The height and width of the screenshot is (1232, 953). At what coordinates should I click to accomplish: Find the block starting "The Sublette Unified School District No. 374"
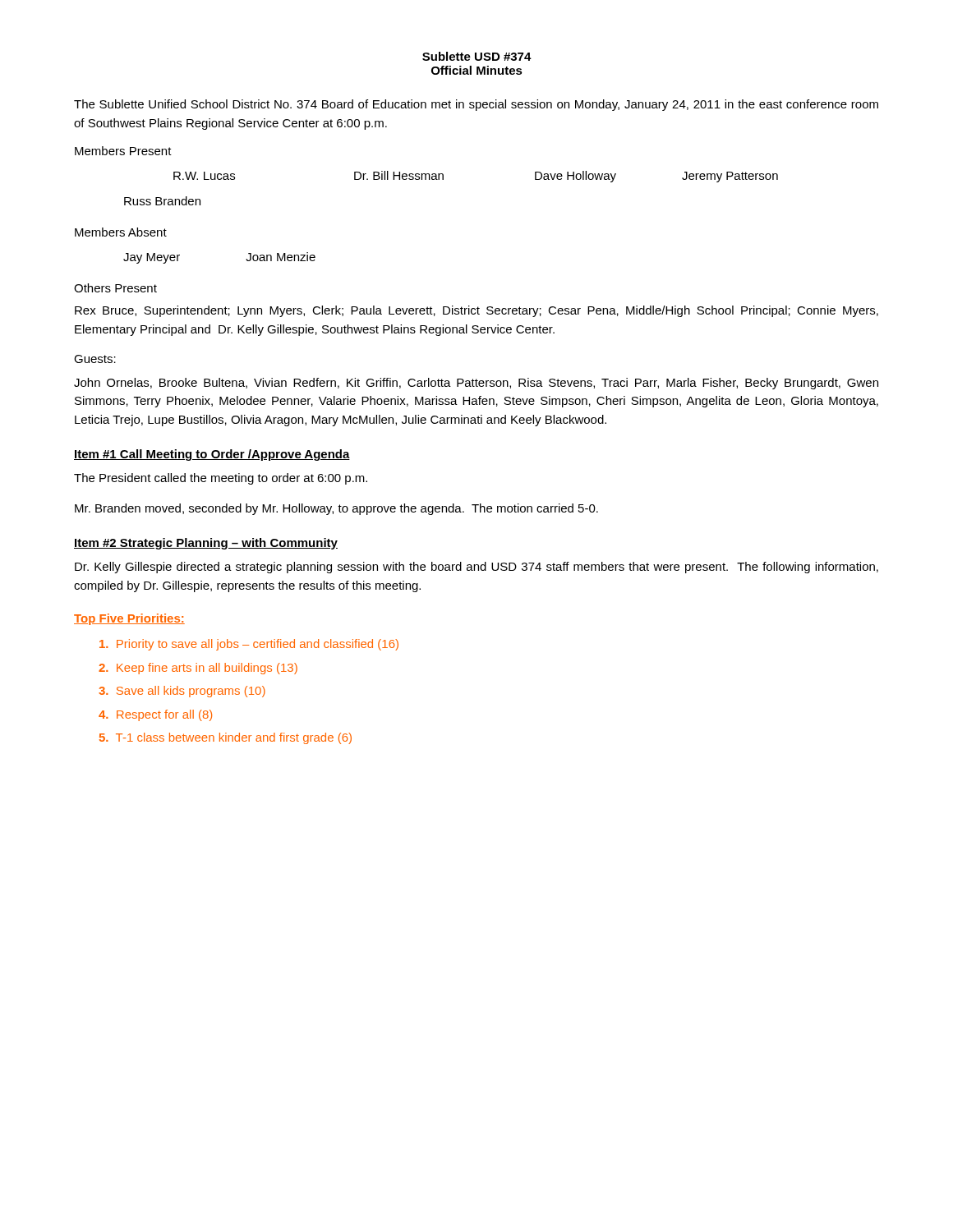(476, 113)
